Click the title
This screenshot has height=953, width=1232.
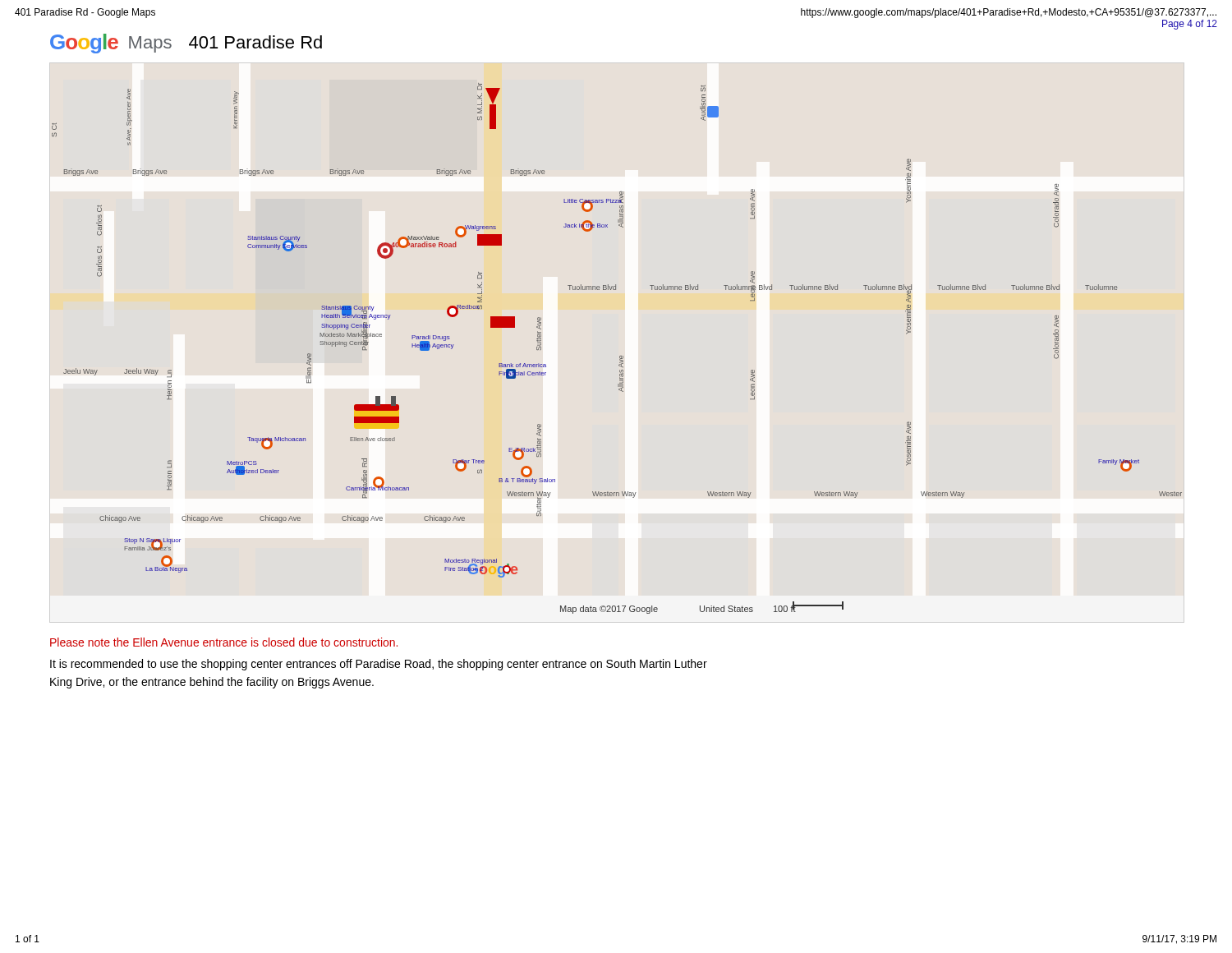click(x=186, y=42)
